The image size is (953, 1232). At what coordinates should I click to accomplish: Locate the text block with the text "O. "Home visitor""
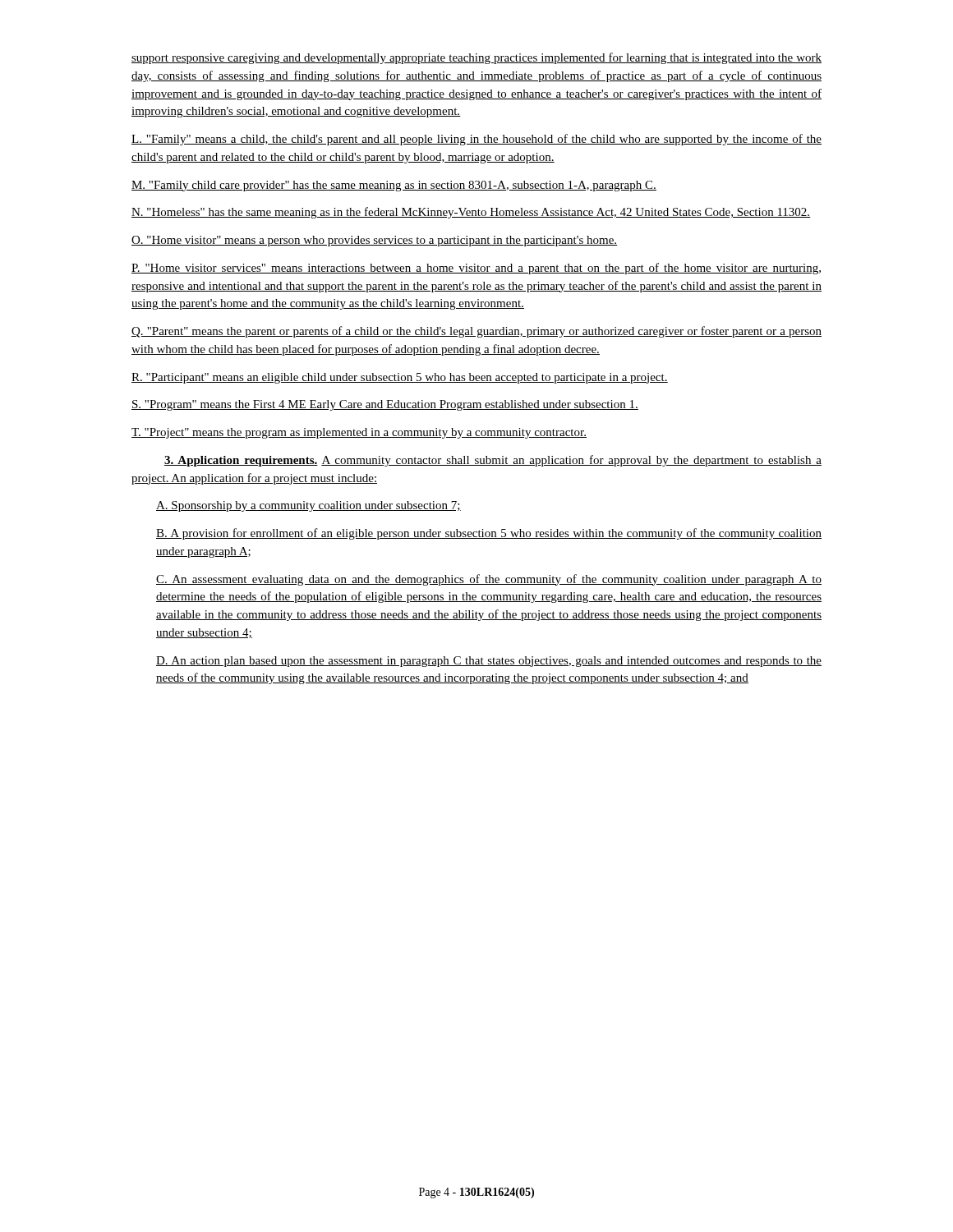click(x=374, y=240)
